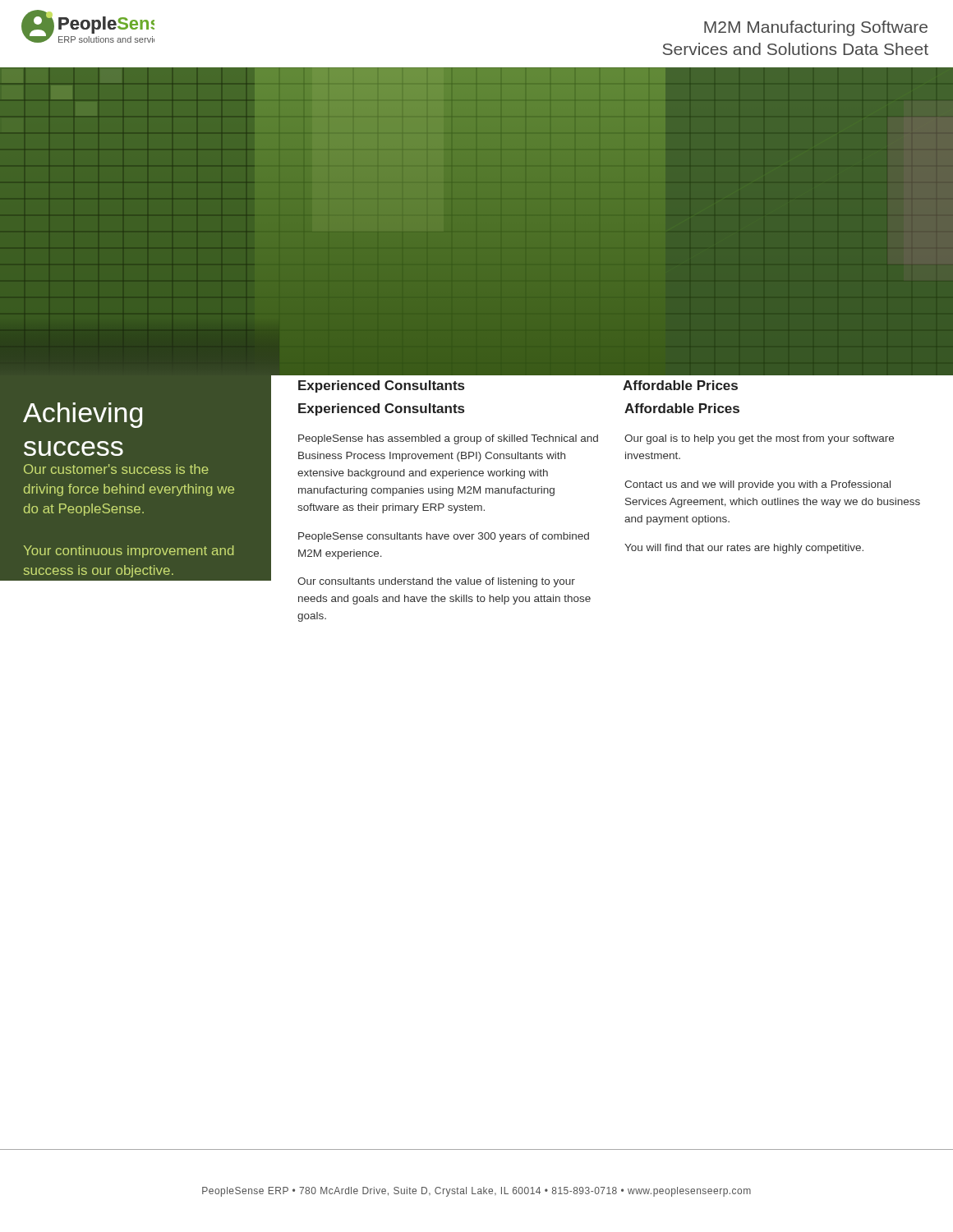Select the section header containing "Affordable Prices"

(681, 386)
